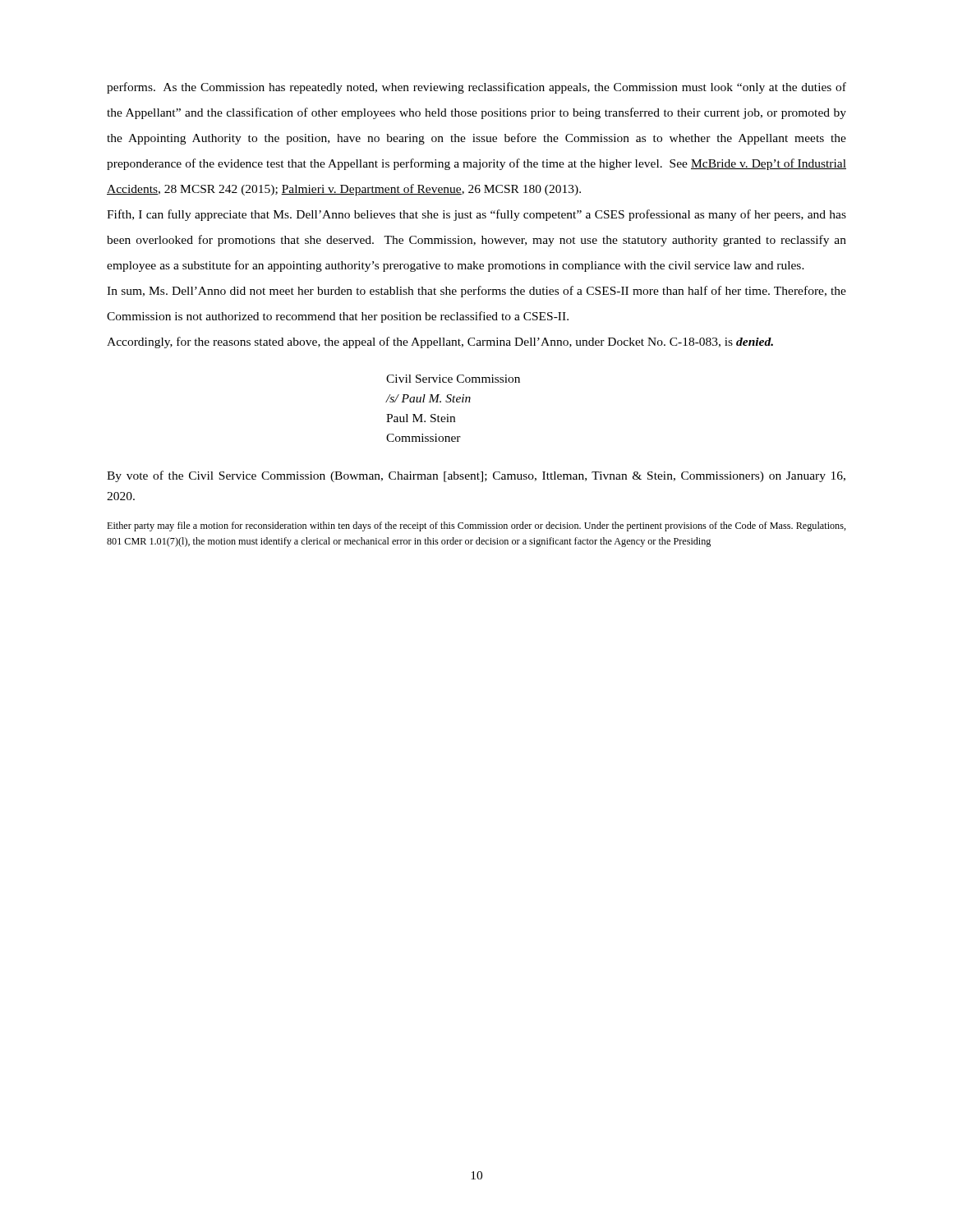Locate the block of text that opens with "By vote of the Civil Service Commission"
Screen dimensions: 1232x953
point(476,485)
